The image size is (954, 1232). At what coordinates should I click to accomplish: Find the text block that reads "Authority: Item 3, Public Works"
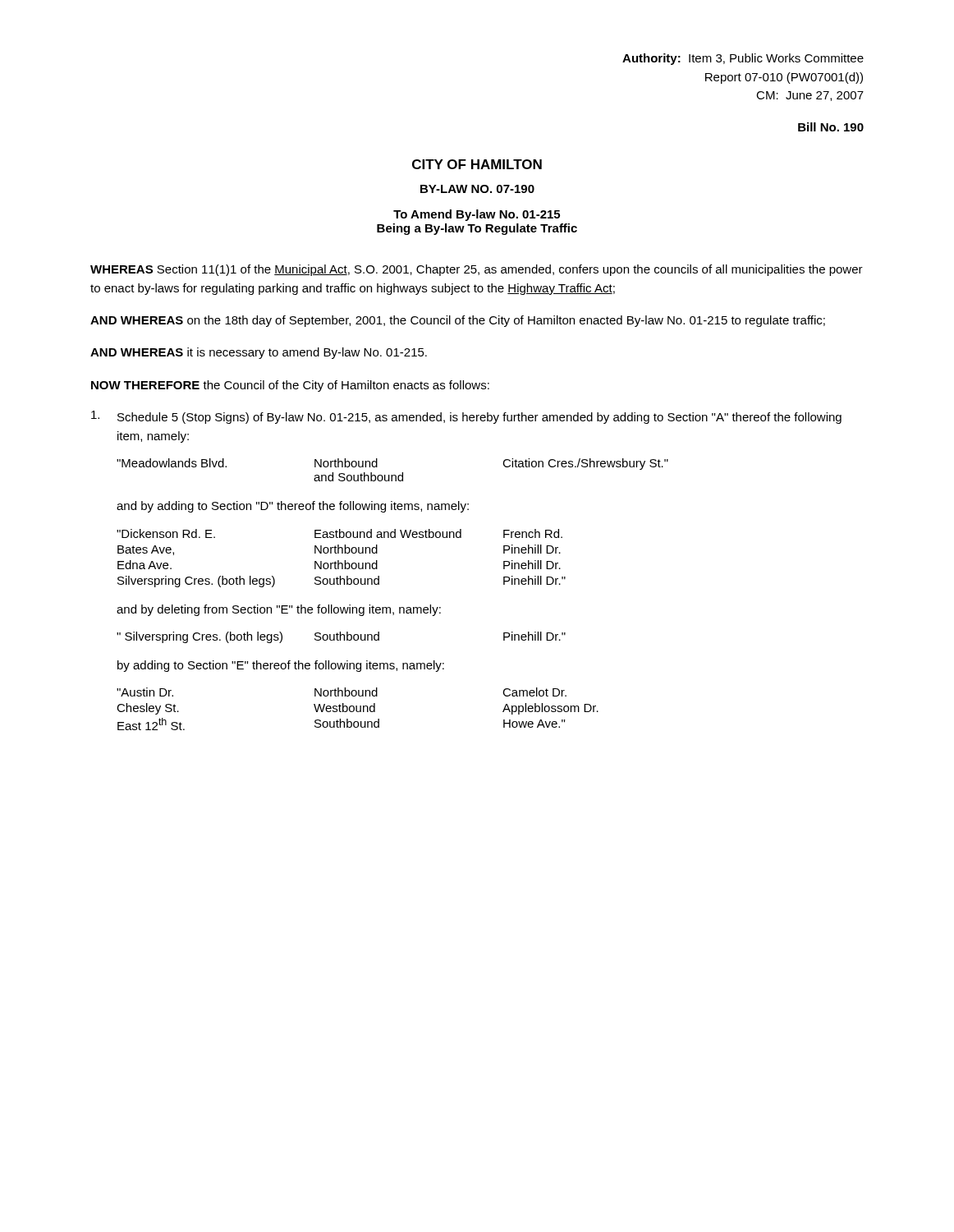tap(743, 76)
